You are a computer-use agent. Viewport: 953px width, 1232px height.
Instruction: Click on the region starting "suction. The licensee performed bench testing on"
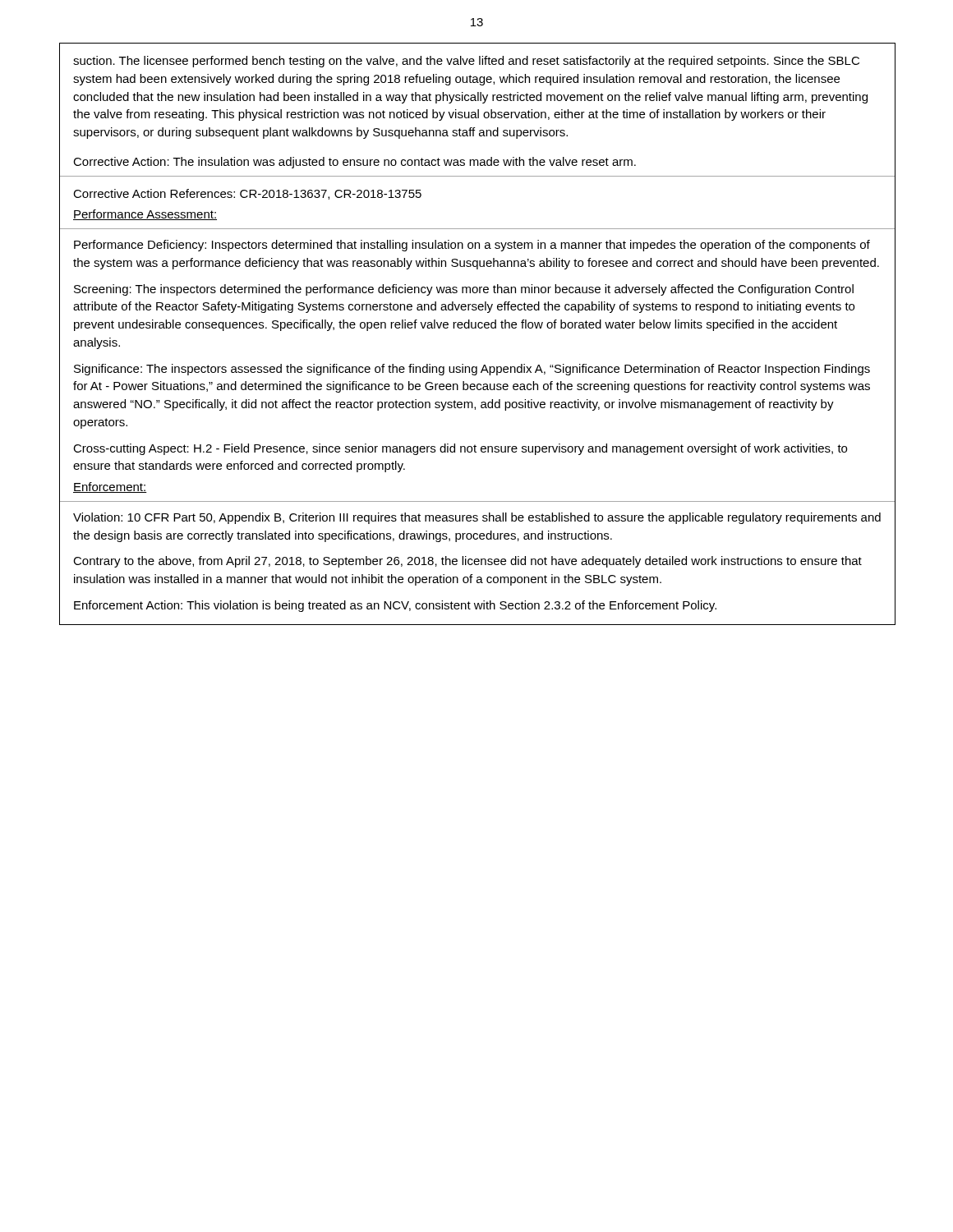point(477,96)
